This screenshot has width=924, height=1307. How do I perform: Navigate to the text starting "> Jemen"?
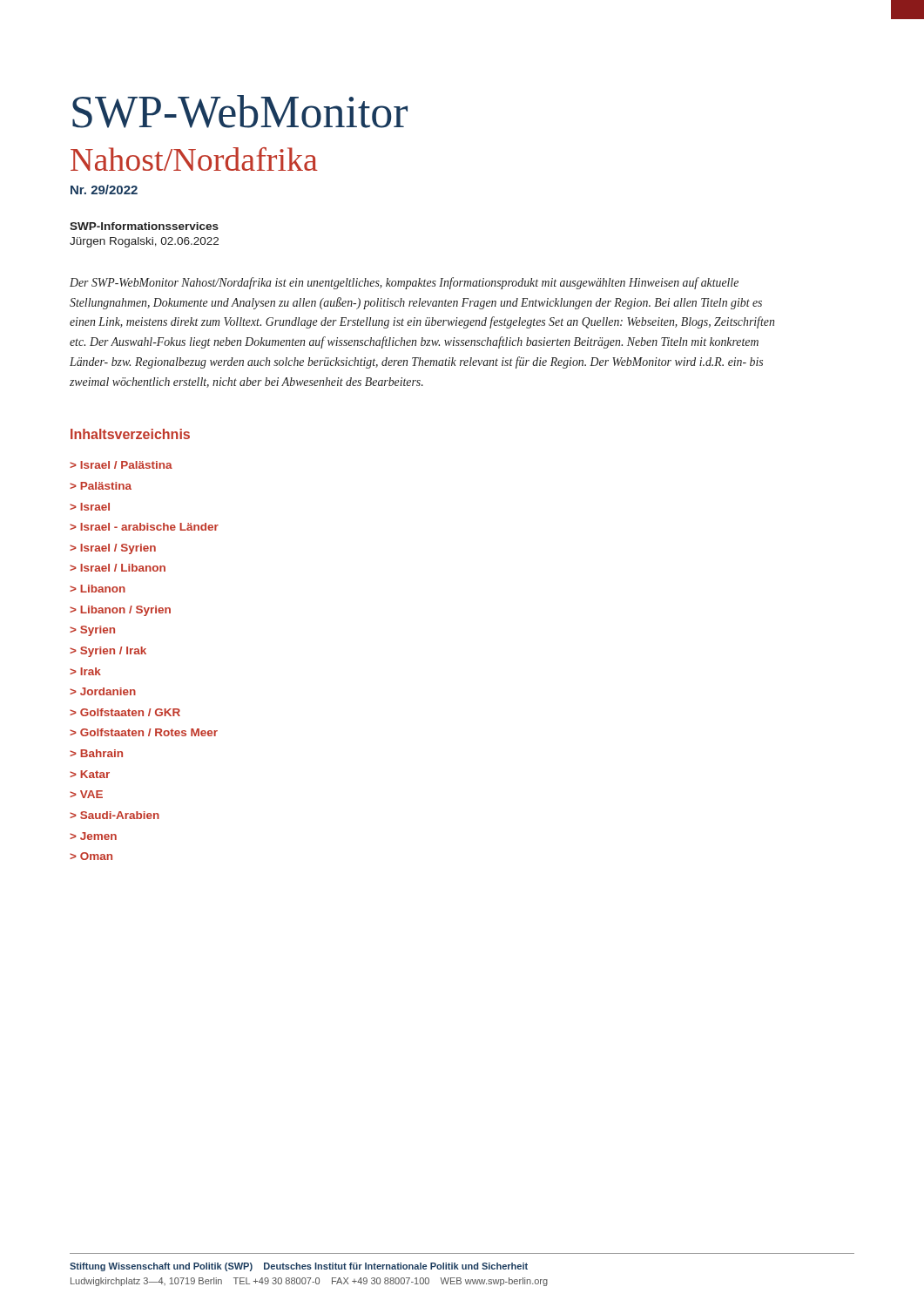pos(93,836)
